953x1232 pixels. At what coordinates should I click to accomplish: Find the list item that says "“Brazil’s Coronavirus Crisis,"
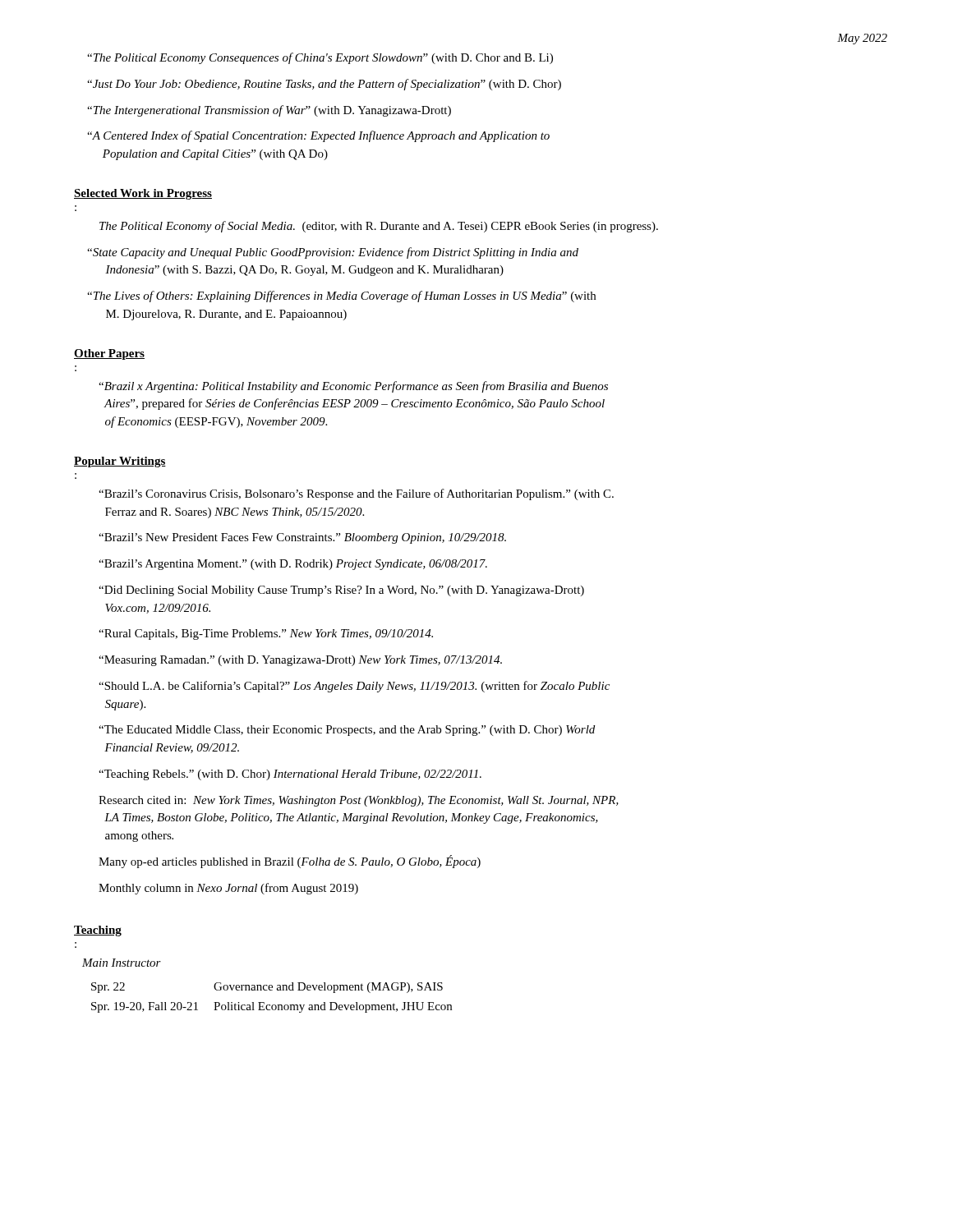coord(356,502)
